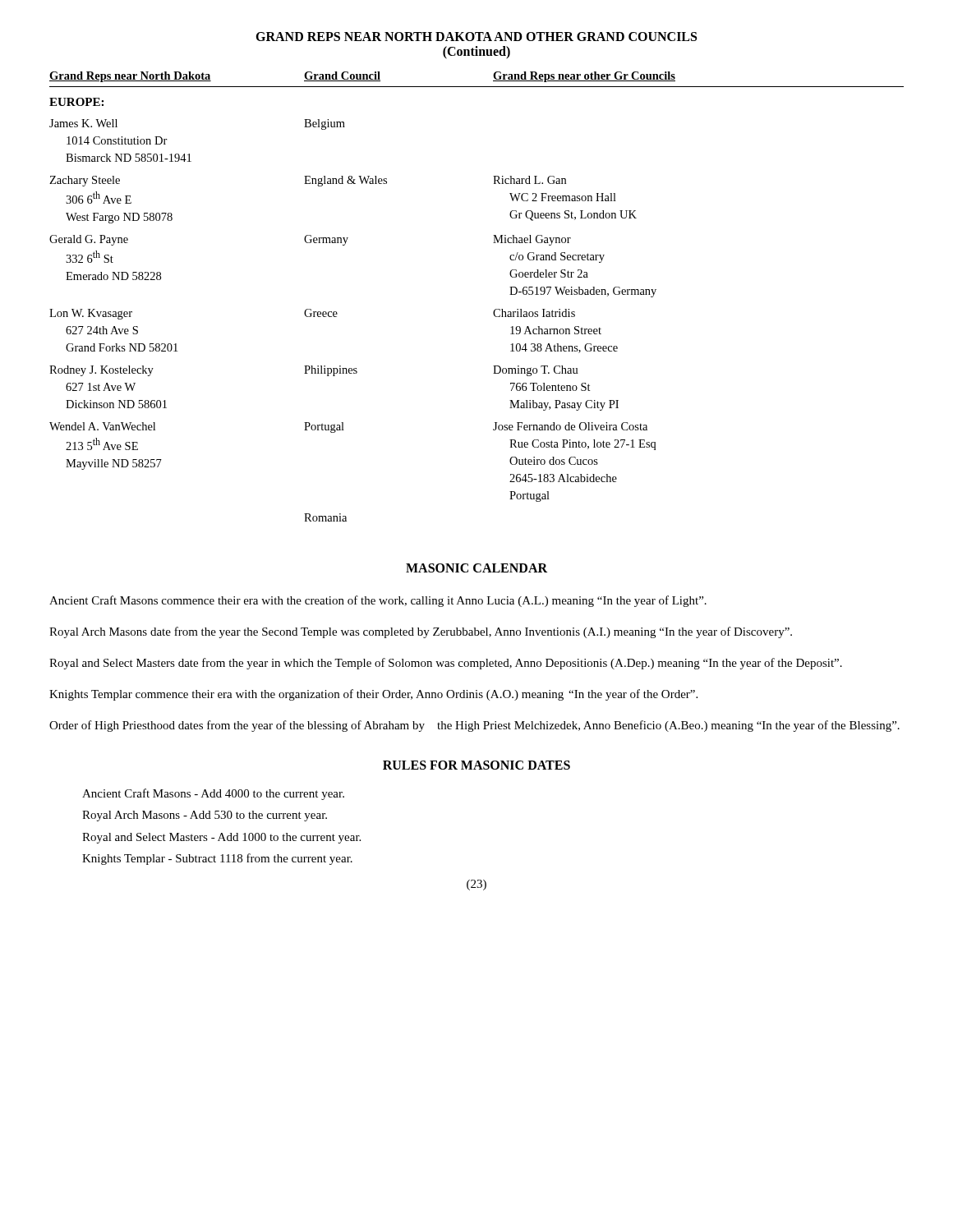
Task: Point to the region starting "Royal Arch Masons - Add"
Action: tap(205, 815)
